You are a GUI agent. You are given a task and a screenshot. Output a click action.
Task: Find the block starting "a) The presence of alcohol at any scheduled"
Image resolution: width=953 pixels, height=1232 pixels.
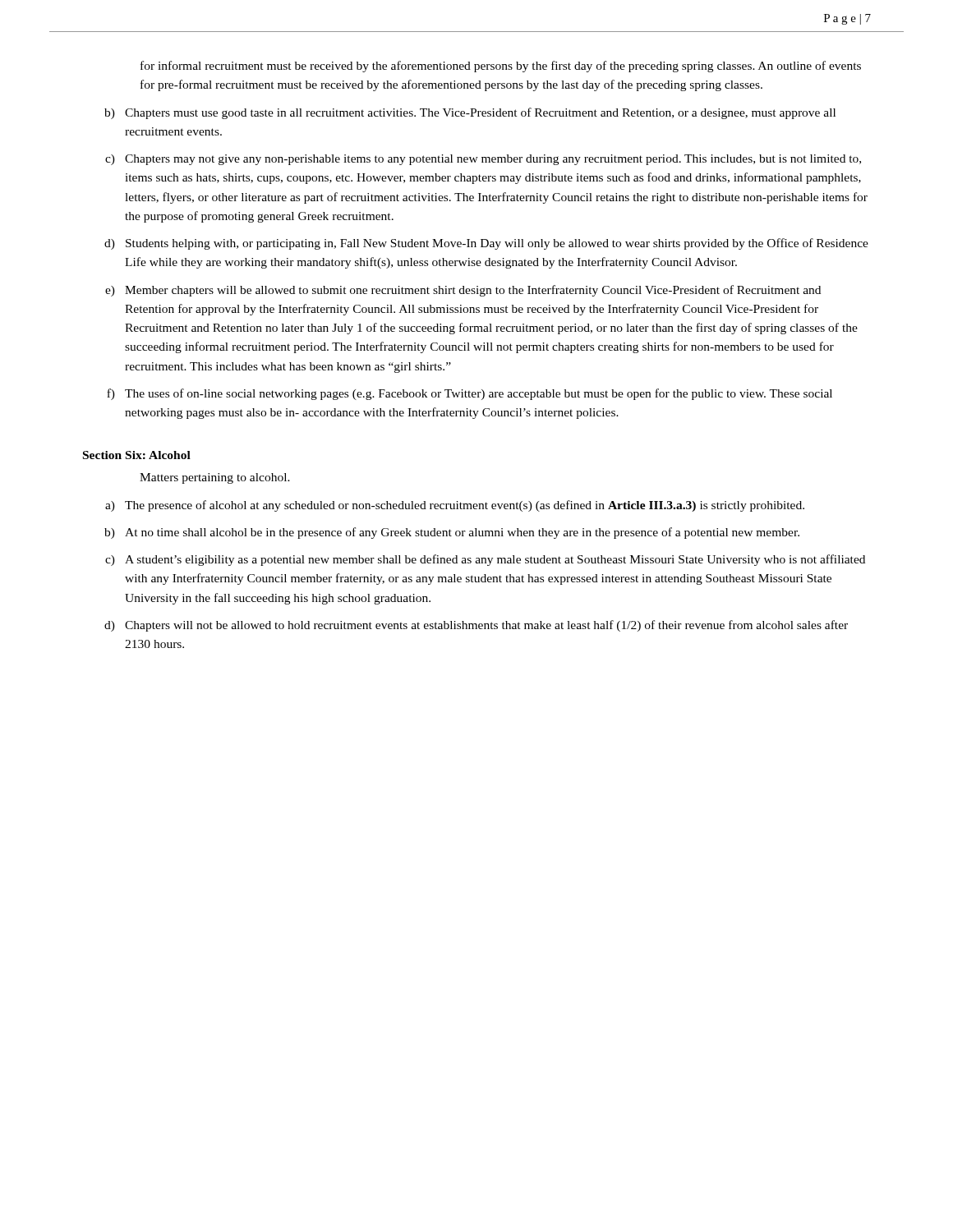coord(476,504)
